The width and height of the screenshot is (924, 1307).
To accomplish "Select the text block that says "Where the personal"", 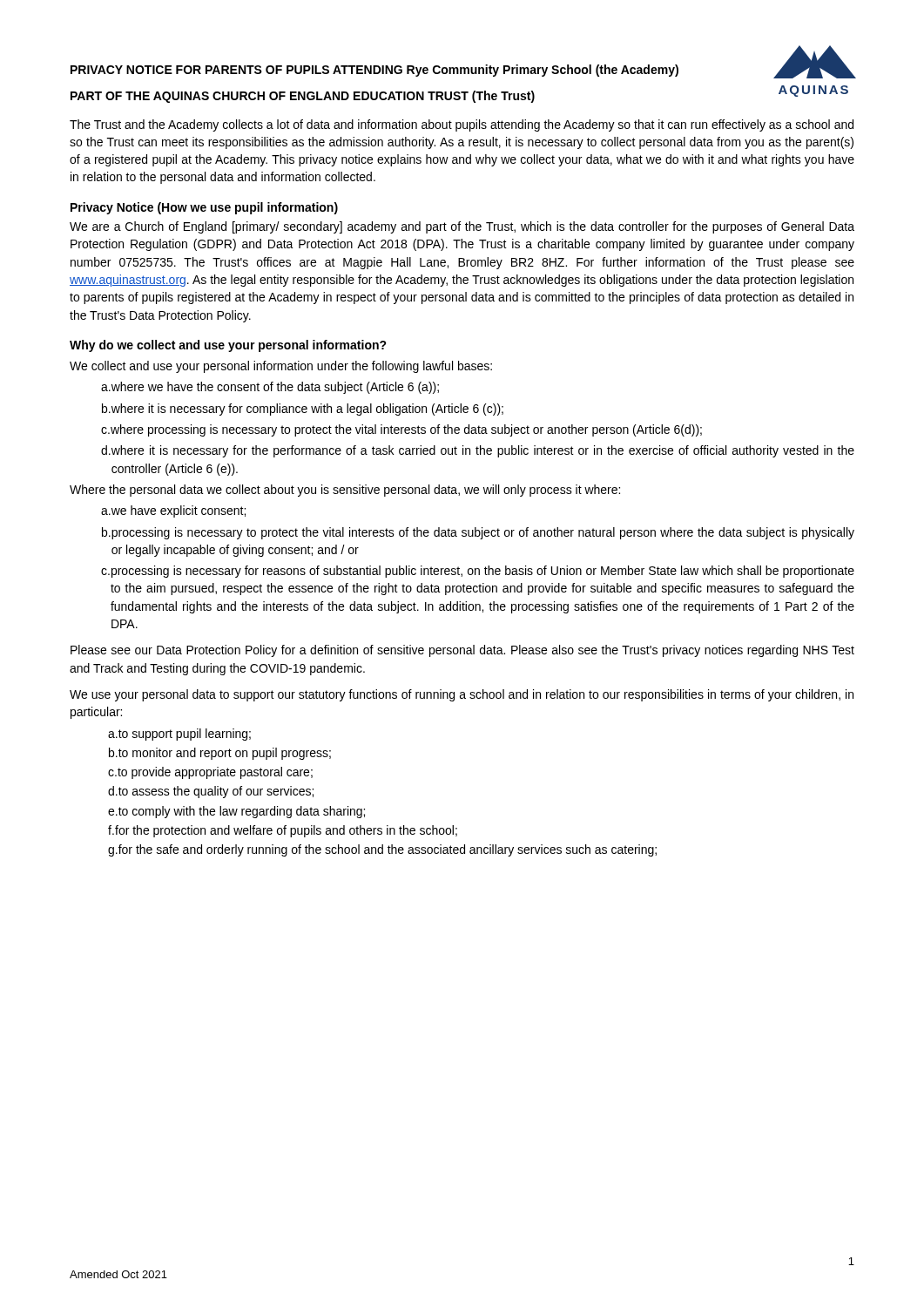I will [345, 490].
